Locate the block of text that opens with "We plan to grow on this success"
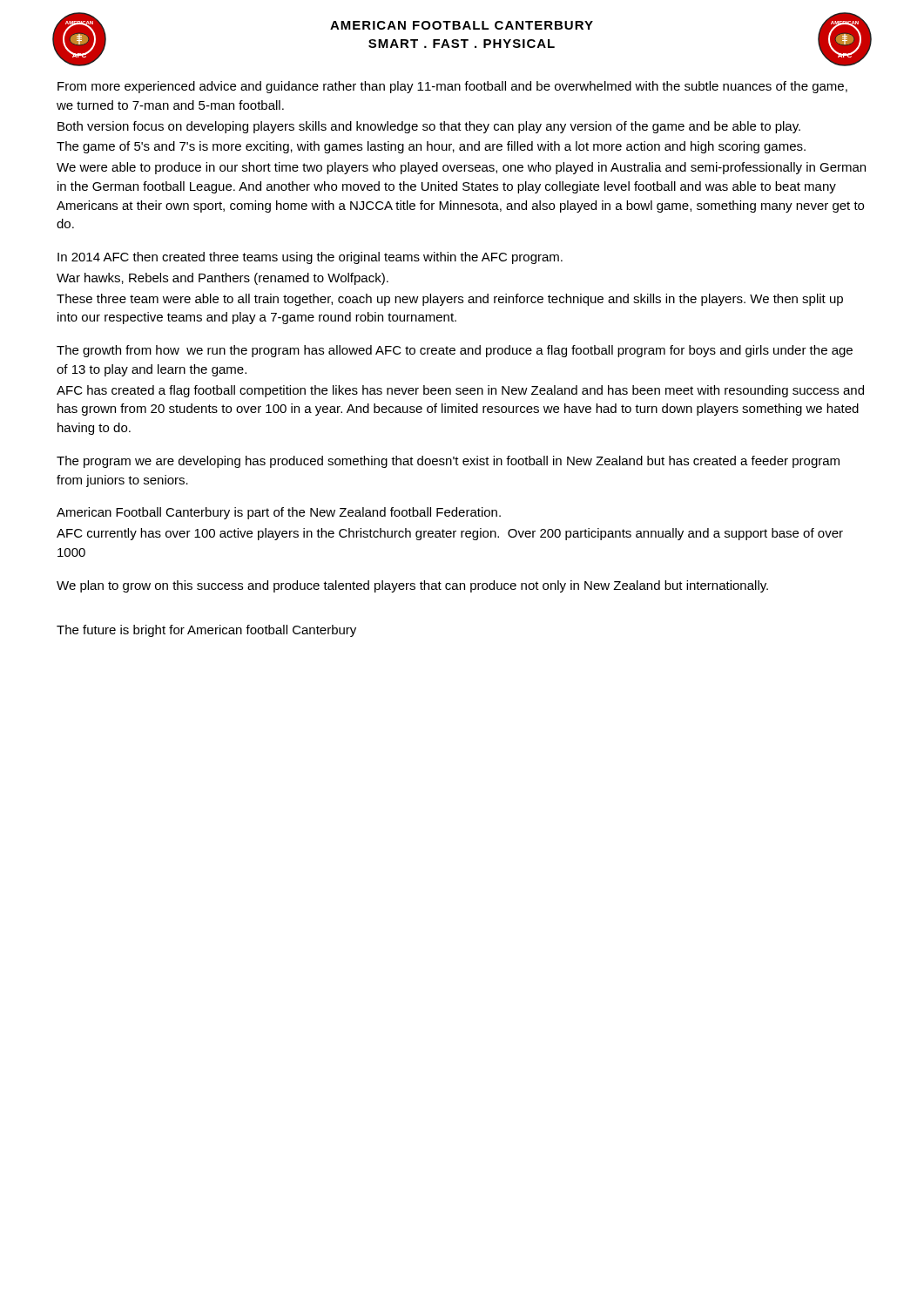The width and height of the screenshot is (924, 1307). (x=462, y=585)
